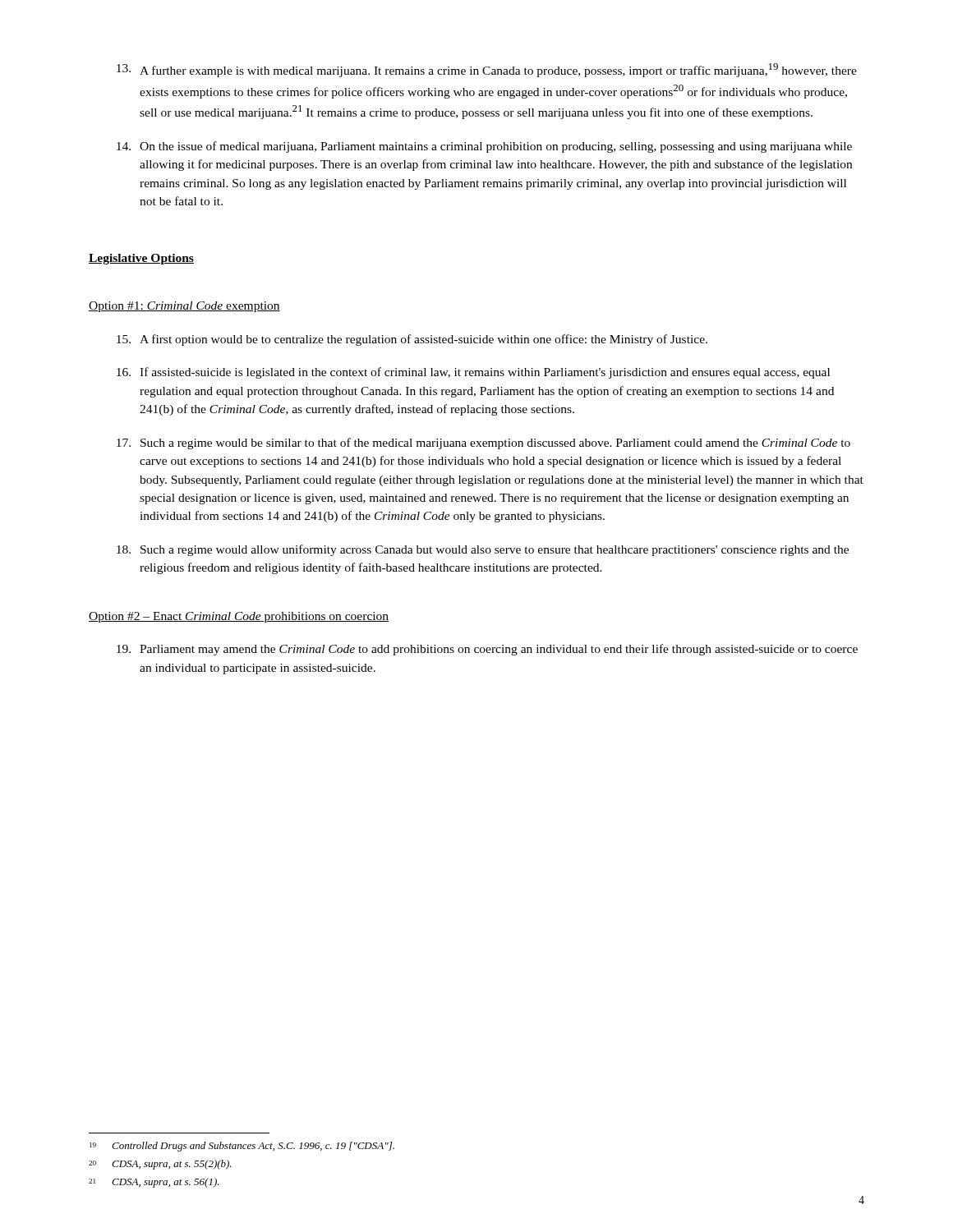This screenshot has width=953, height=1232.
Task: Find the block starting "18. Such a regime would allow uniformity"
Action: tap(476, 559)
